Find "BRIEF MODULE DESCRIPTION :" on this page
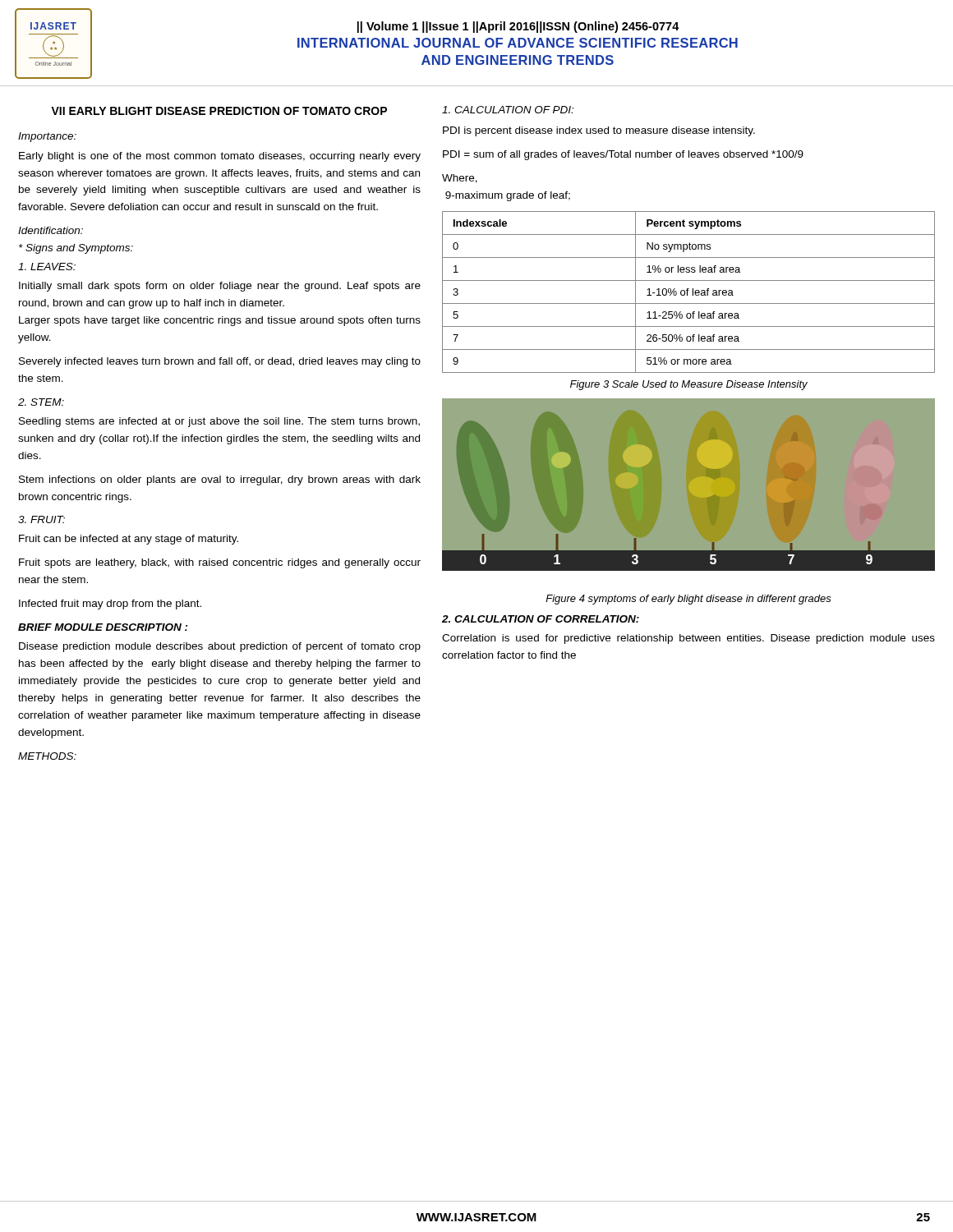The image size is (953, 1232). 103,627
